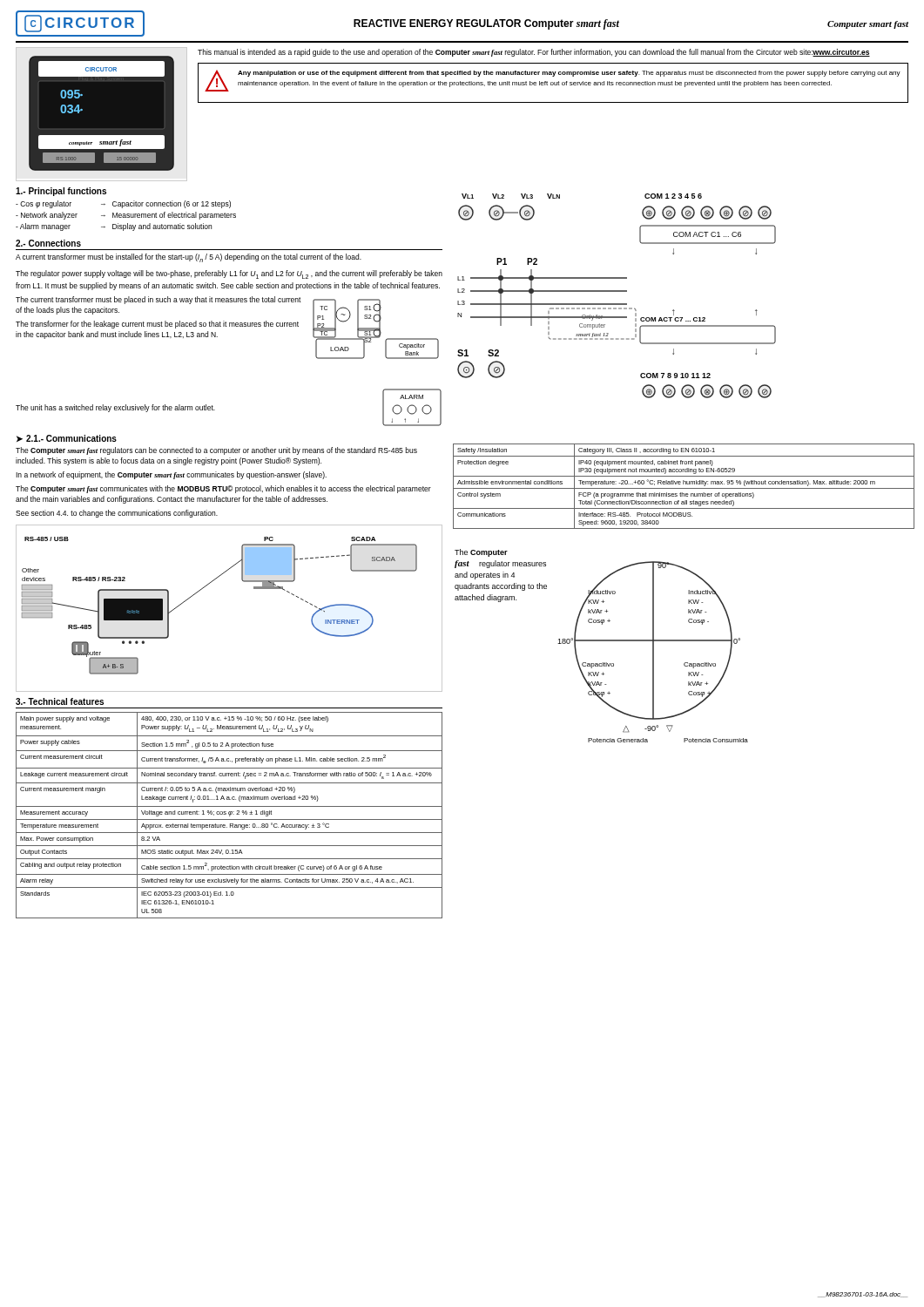This screenshot has height=1307, width=924.
Task: Find the block starting "3.- Technical features"
Action: (60, 702)
